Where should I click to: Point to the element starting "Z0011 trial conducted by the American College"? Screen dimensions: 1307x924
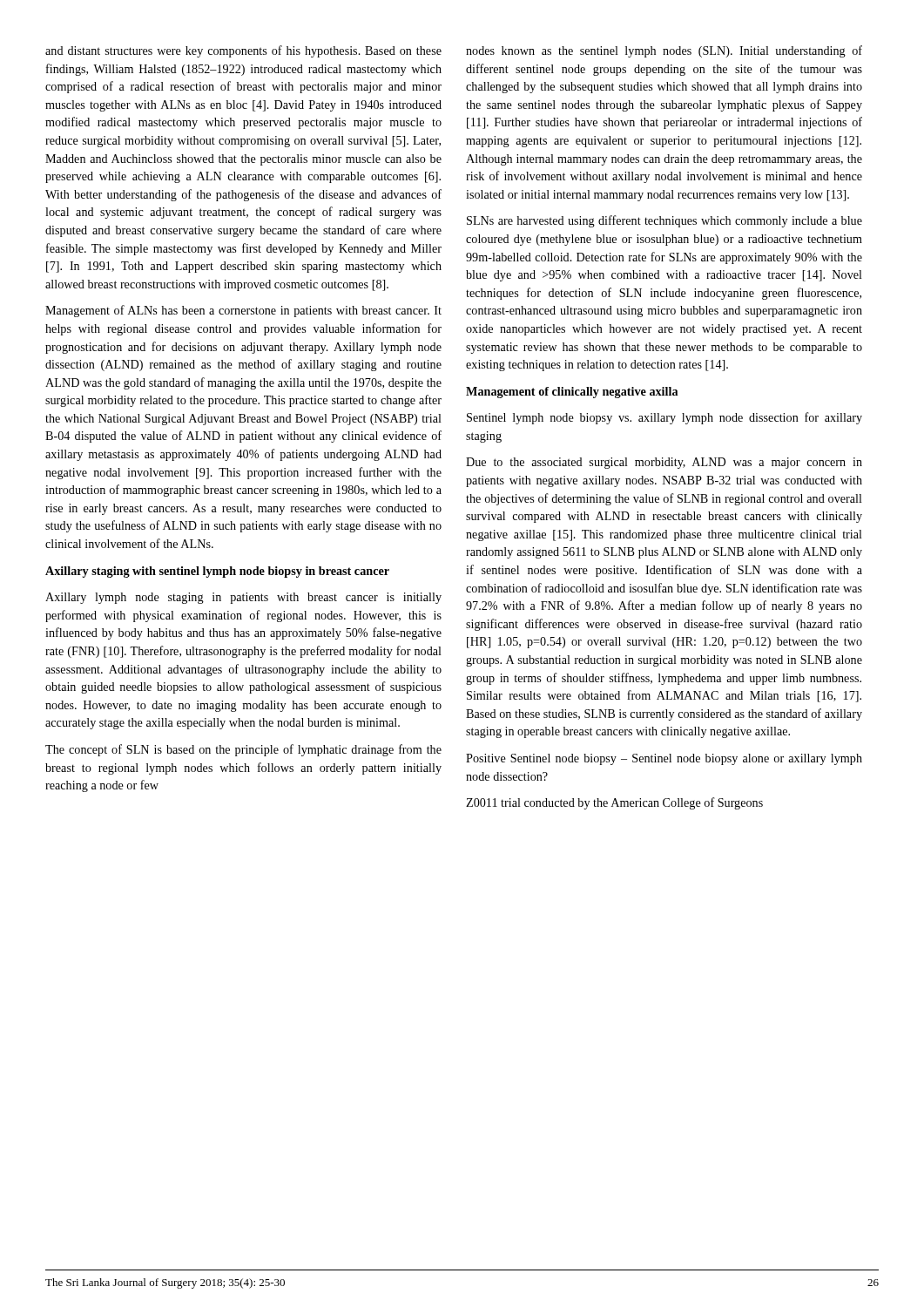coord(664,803)
